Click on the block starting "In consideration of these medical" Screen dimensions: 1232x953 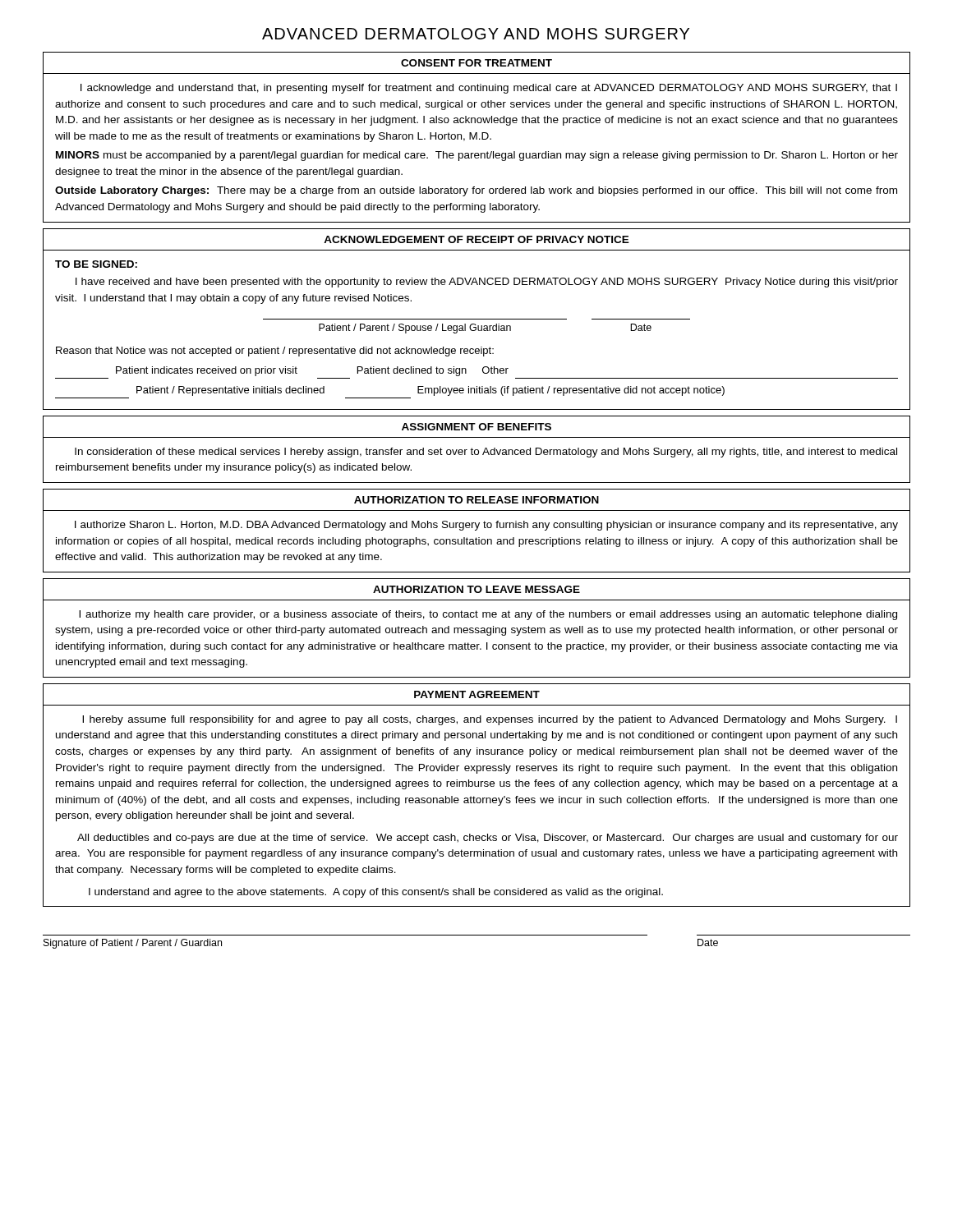pos(476,459)
